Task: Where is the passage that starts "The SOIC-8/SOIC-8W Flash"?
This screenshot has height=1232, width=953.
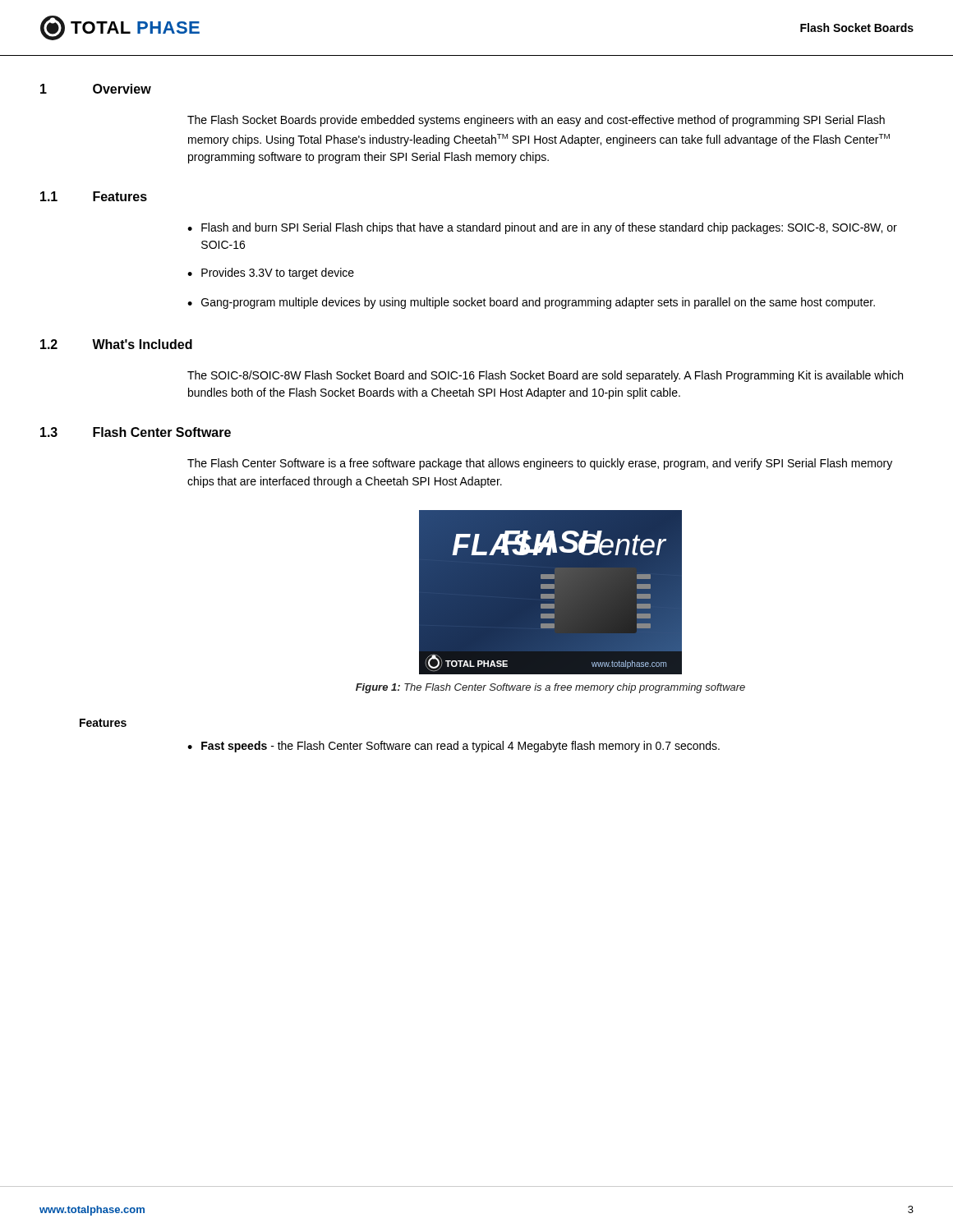Action: point(546,384)
